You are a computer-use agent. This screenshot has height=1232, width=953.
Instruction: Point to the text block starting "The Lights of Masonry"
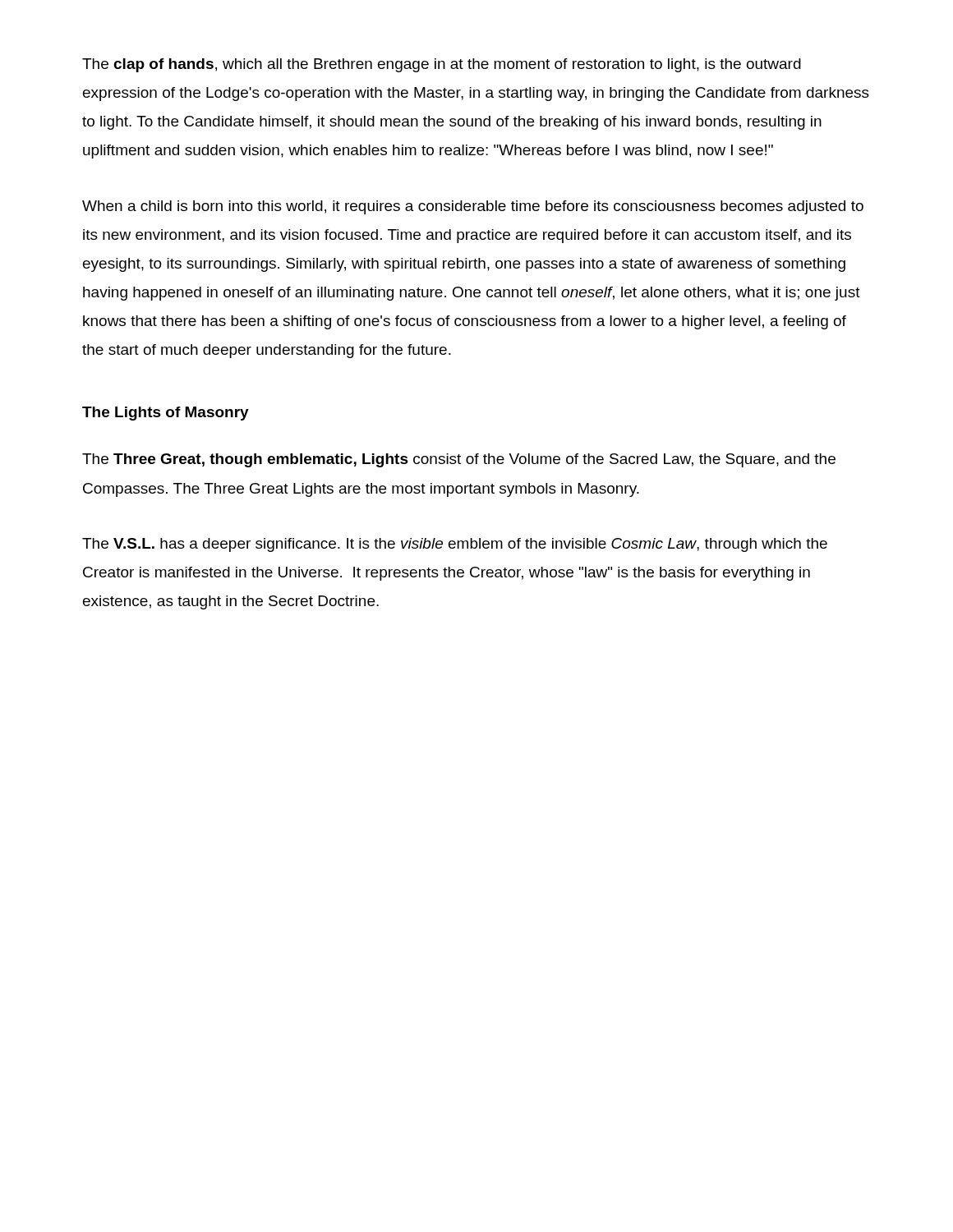pyautogui.click(x=165, y=412)
